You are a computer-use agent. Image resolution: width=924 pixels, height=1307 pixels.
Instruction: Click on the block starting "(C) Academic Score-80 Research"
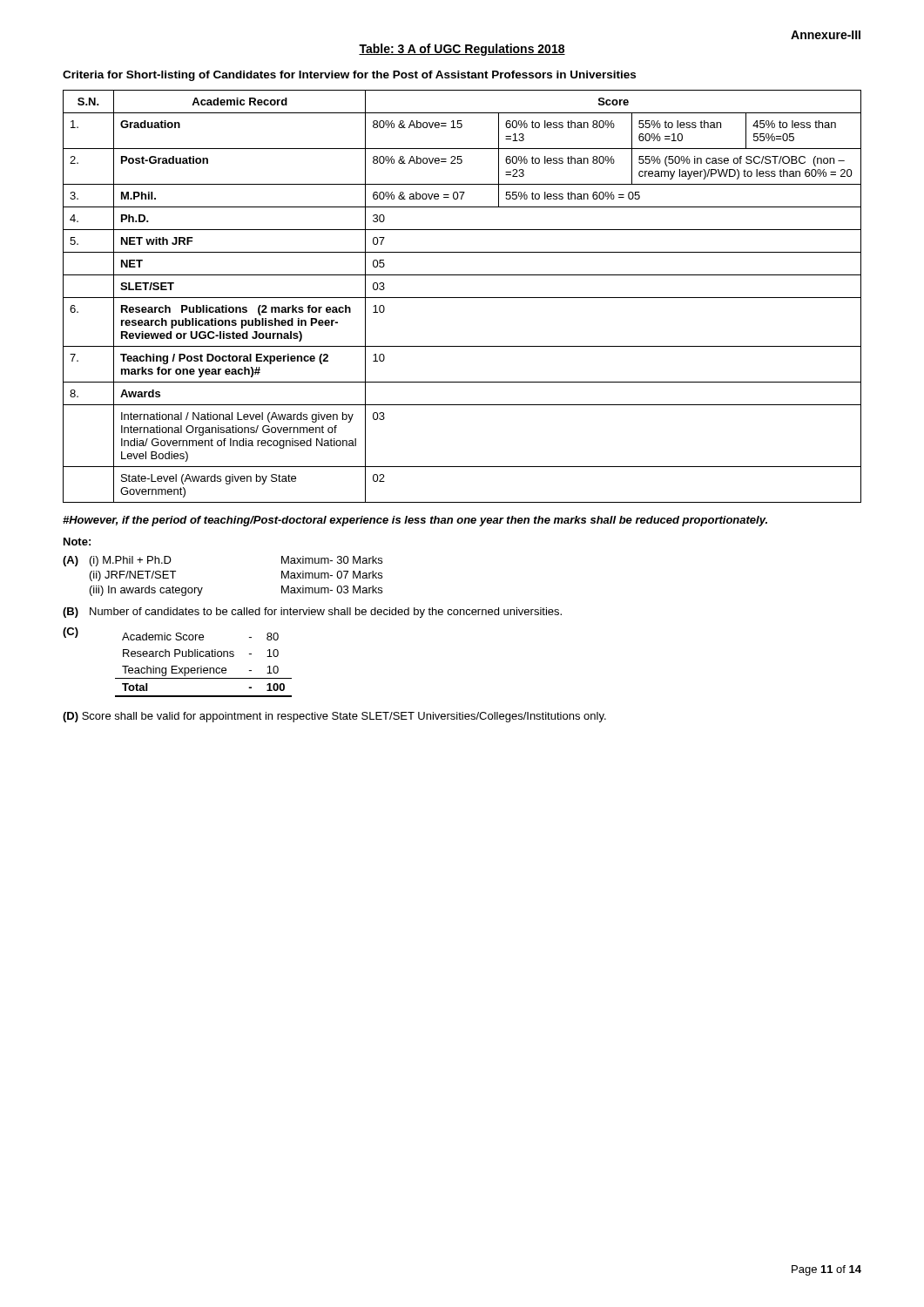(177, 661)
